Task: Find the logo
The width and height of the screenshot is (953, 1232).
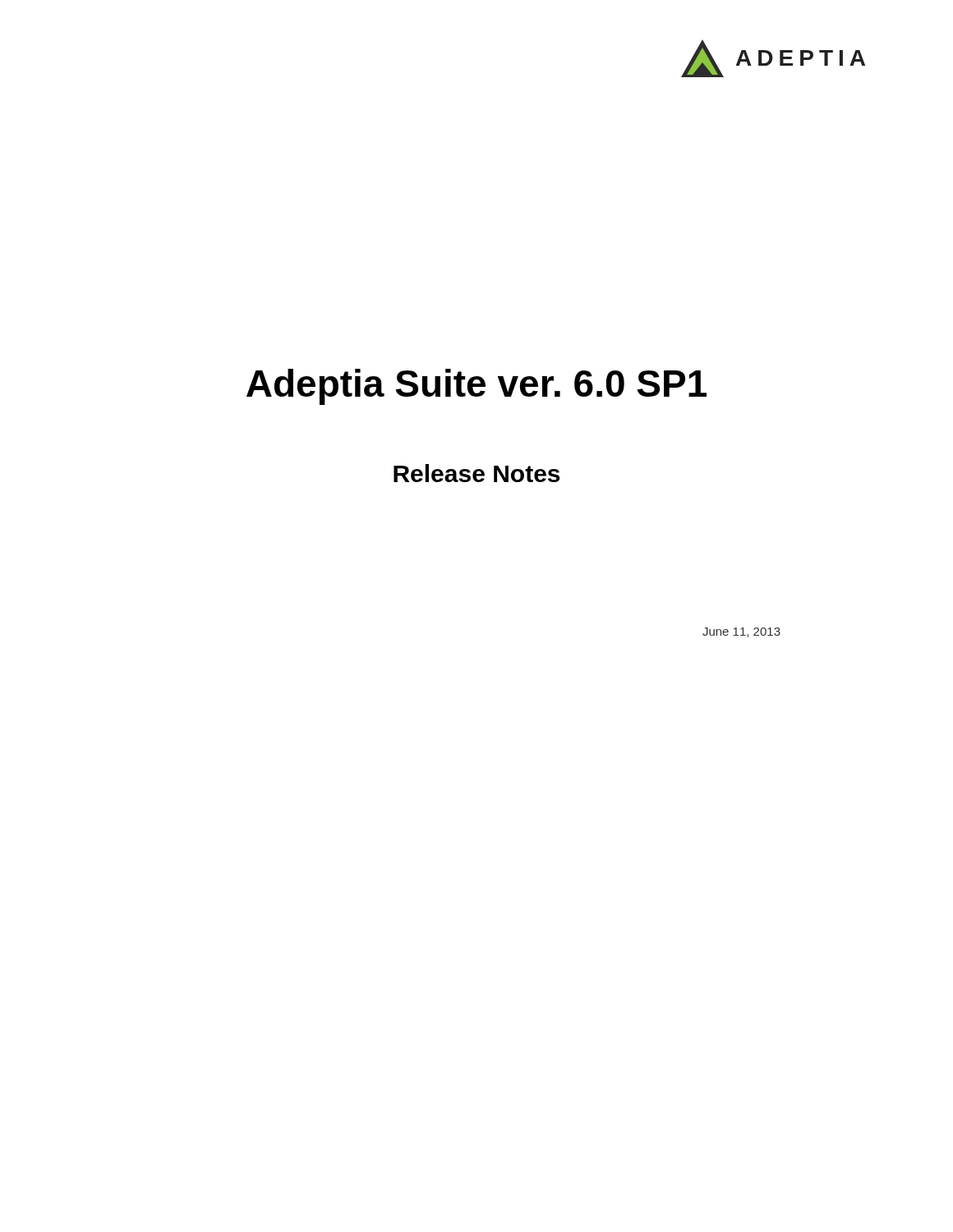Action: 776,58
